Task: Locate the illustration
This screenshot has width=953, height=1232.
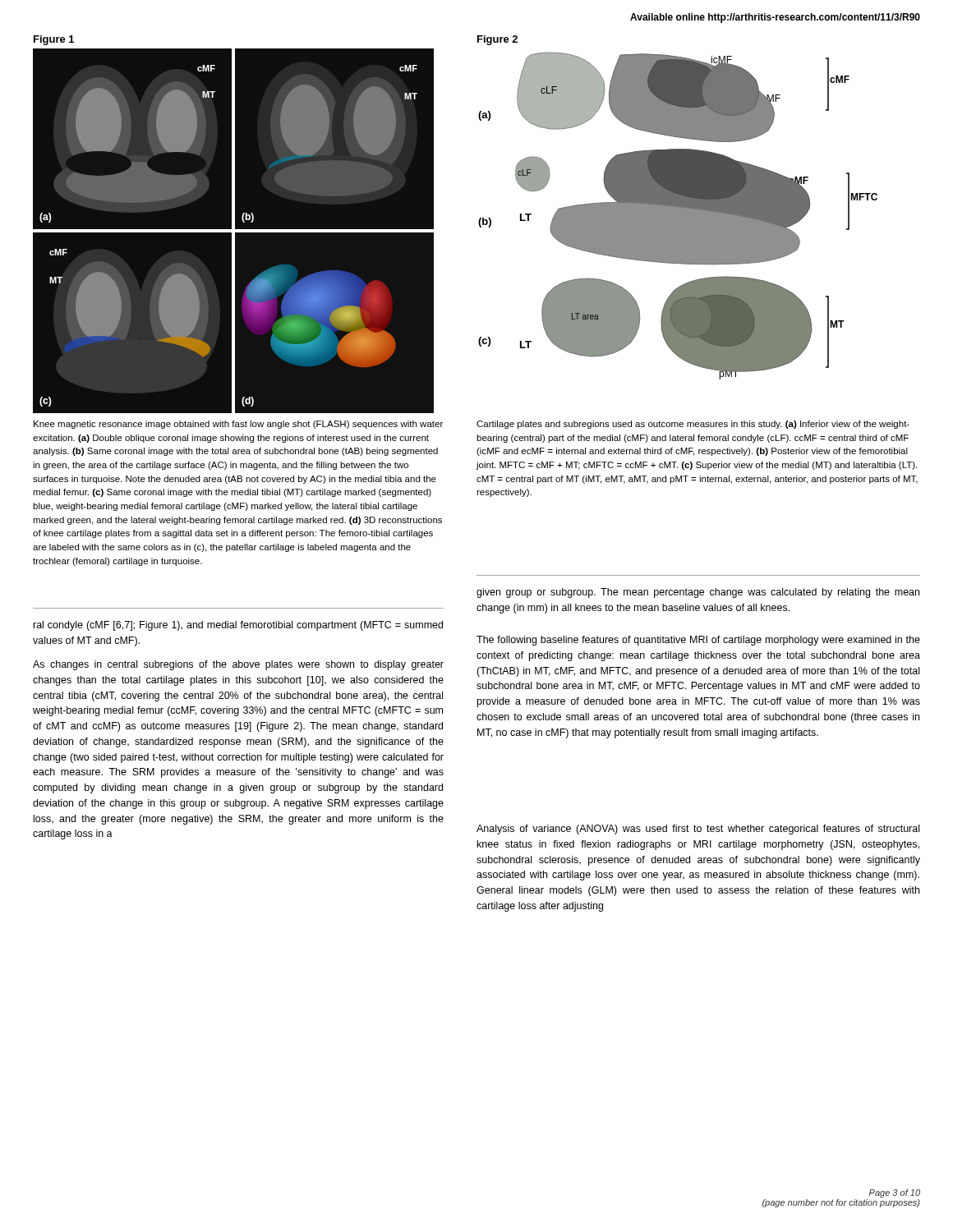Action: pos(698,237)
